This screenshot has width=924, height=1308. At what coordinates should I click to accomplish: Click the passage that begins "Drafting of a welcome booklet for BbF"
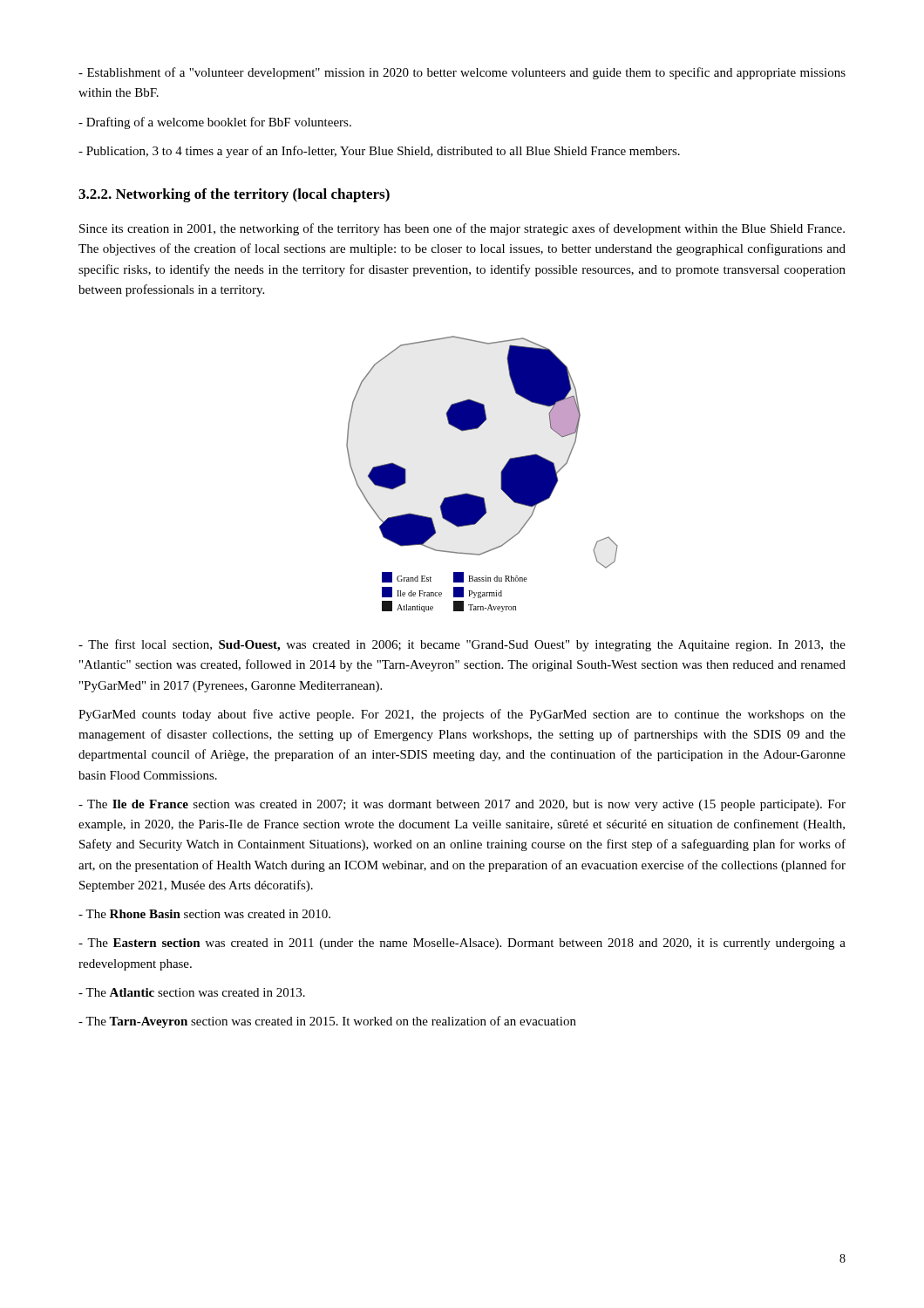(215, 122)
